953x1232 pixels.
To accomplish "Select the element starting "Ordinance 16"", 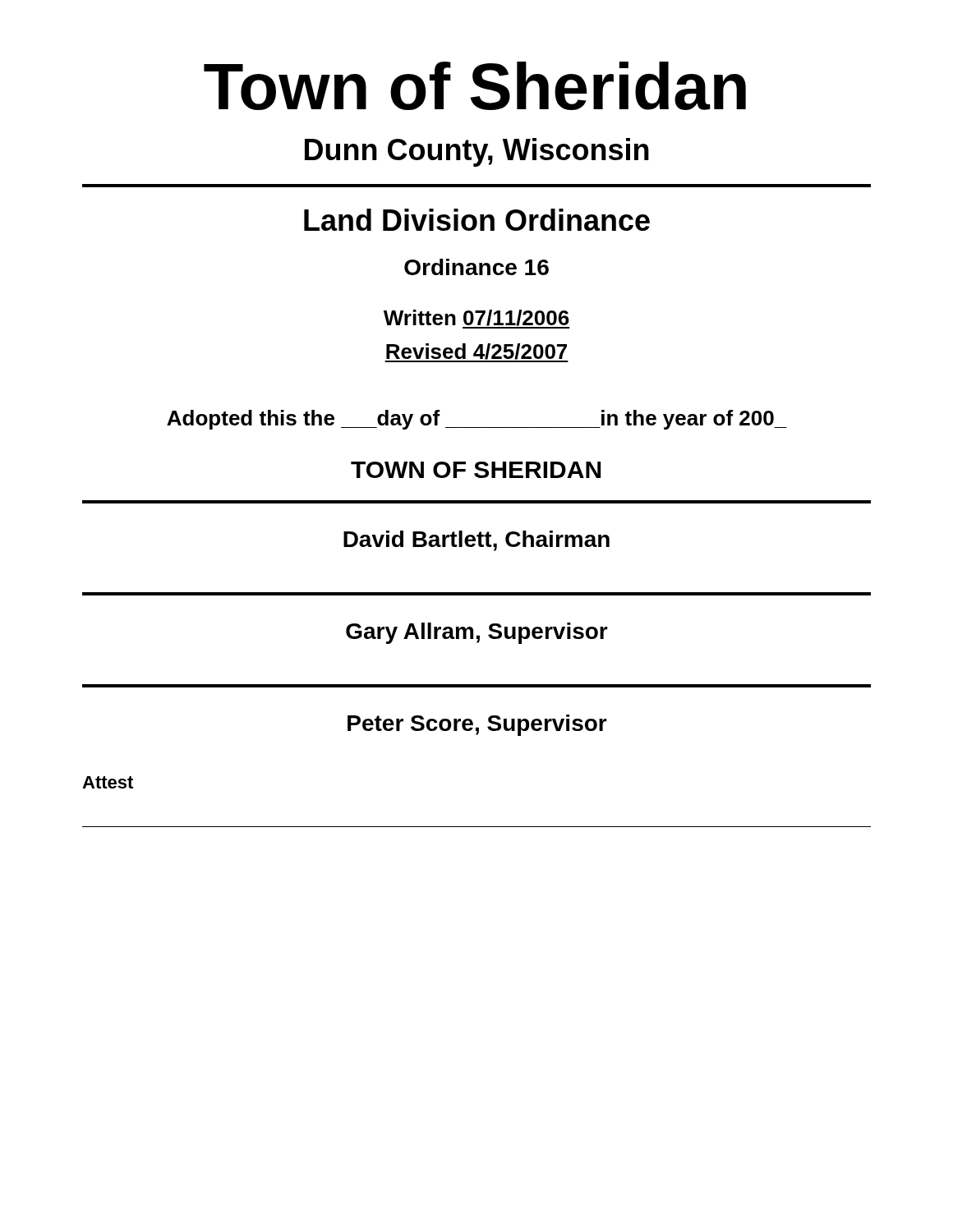I will click(476, 268).
